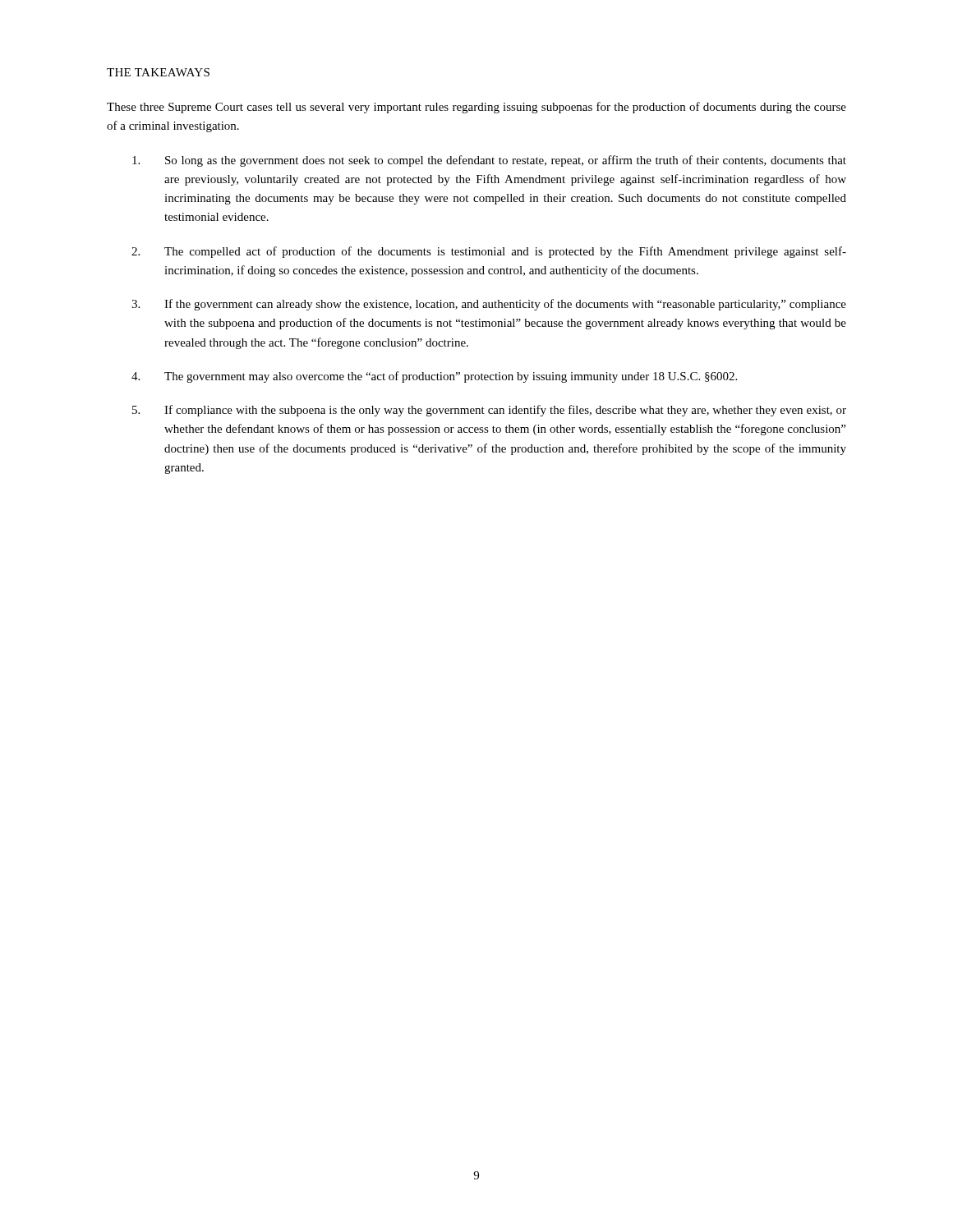Locate the list item that says "So long as the government"
Viewport: 953px width, 1232px height.
489,189
